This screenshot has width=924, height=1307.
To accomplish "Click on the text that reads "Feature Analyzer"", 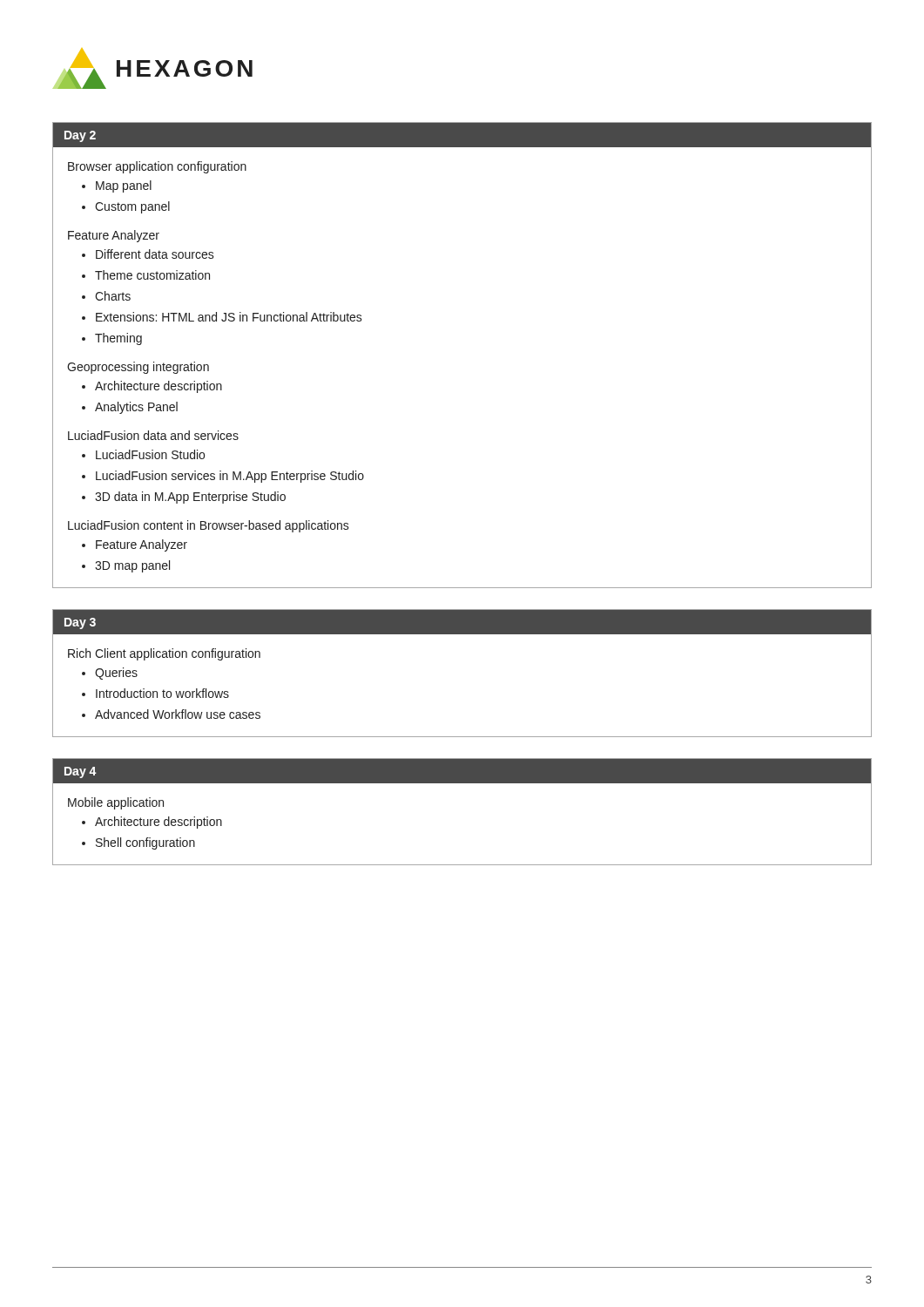I will 113,235.
